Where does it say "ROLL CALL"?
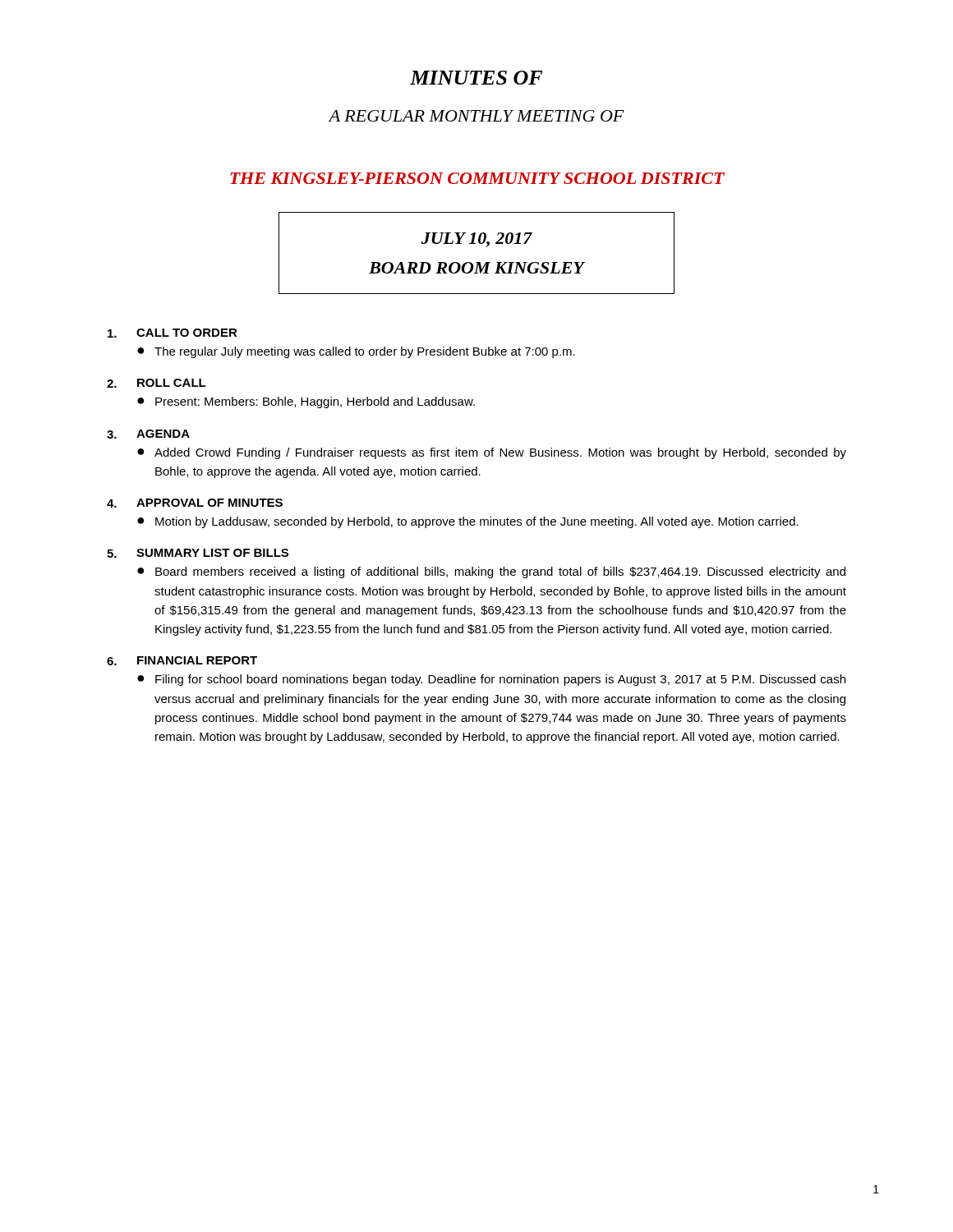Viewport: 953px width, 1232px height. tap(171, 383)
